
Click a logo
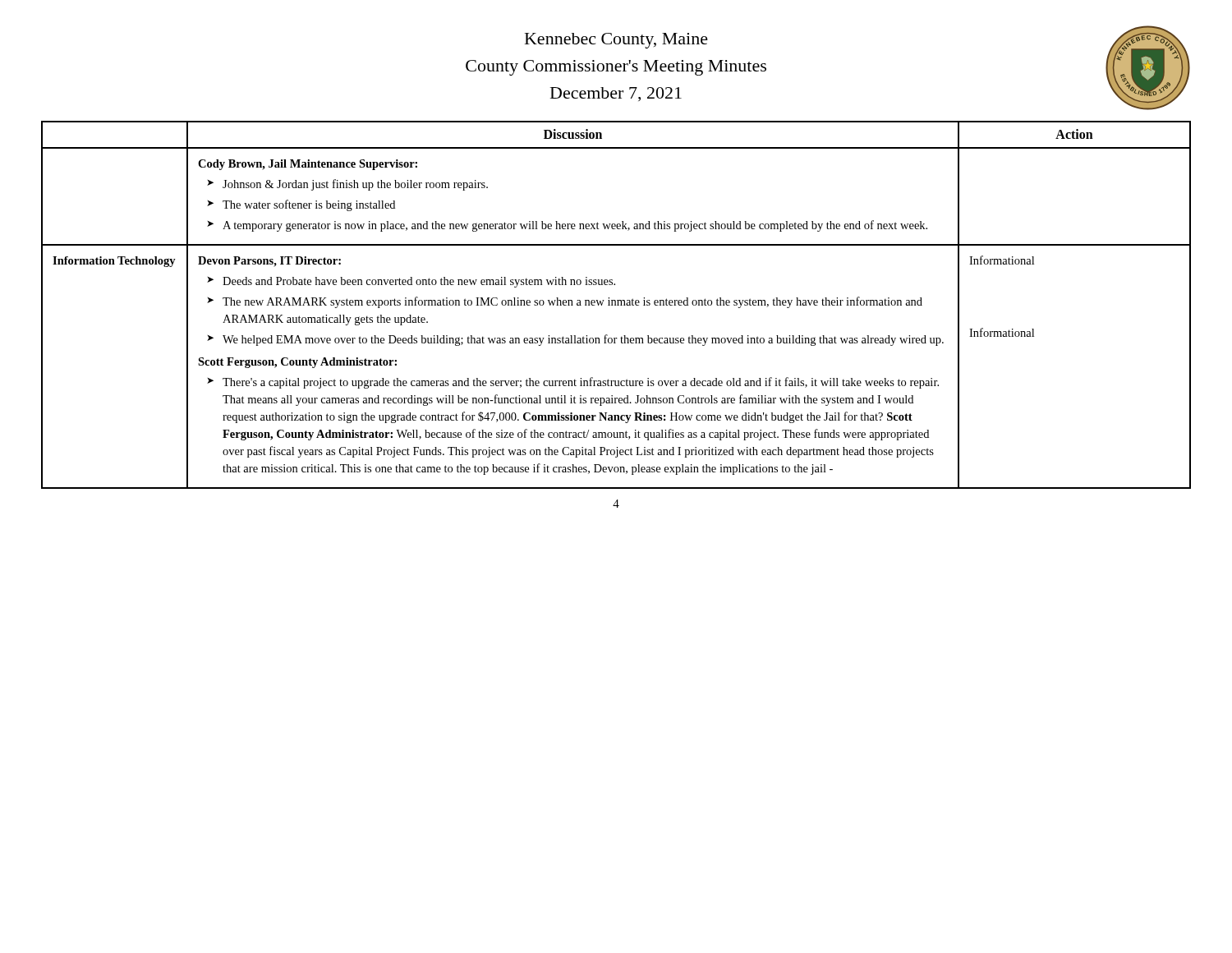1148,69
